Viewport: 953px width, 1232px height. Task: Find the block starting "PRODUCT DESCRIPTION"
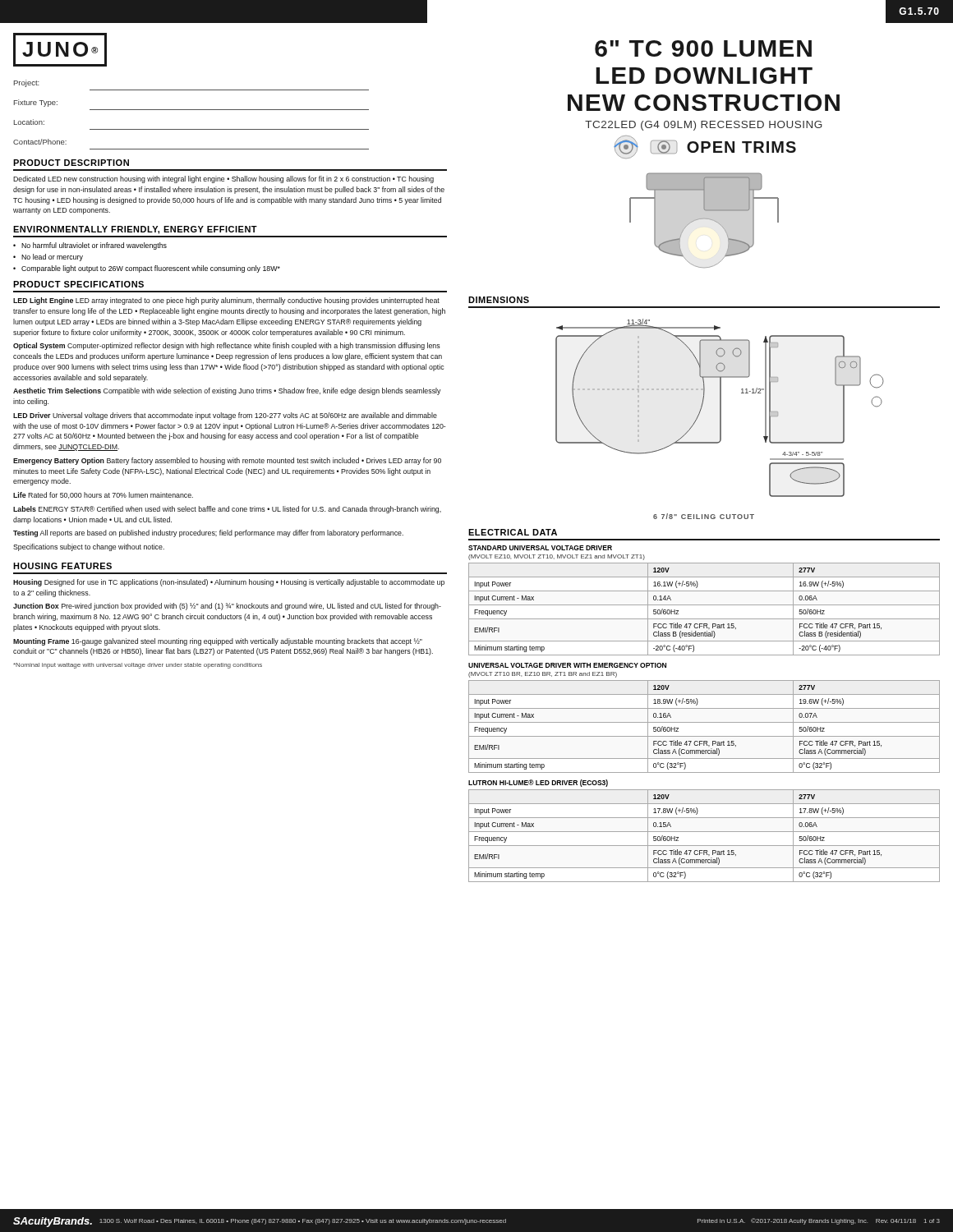[x=72, y=163]
